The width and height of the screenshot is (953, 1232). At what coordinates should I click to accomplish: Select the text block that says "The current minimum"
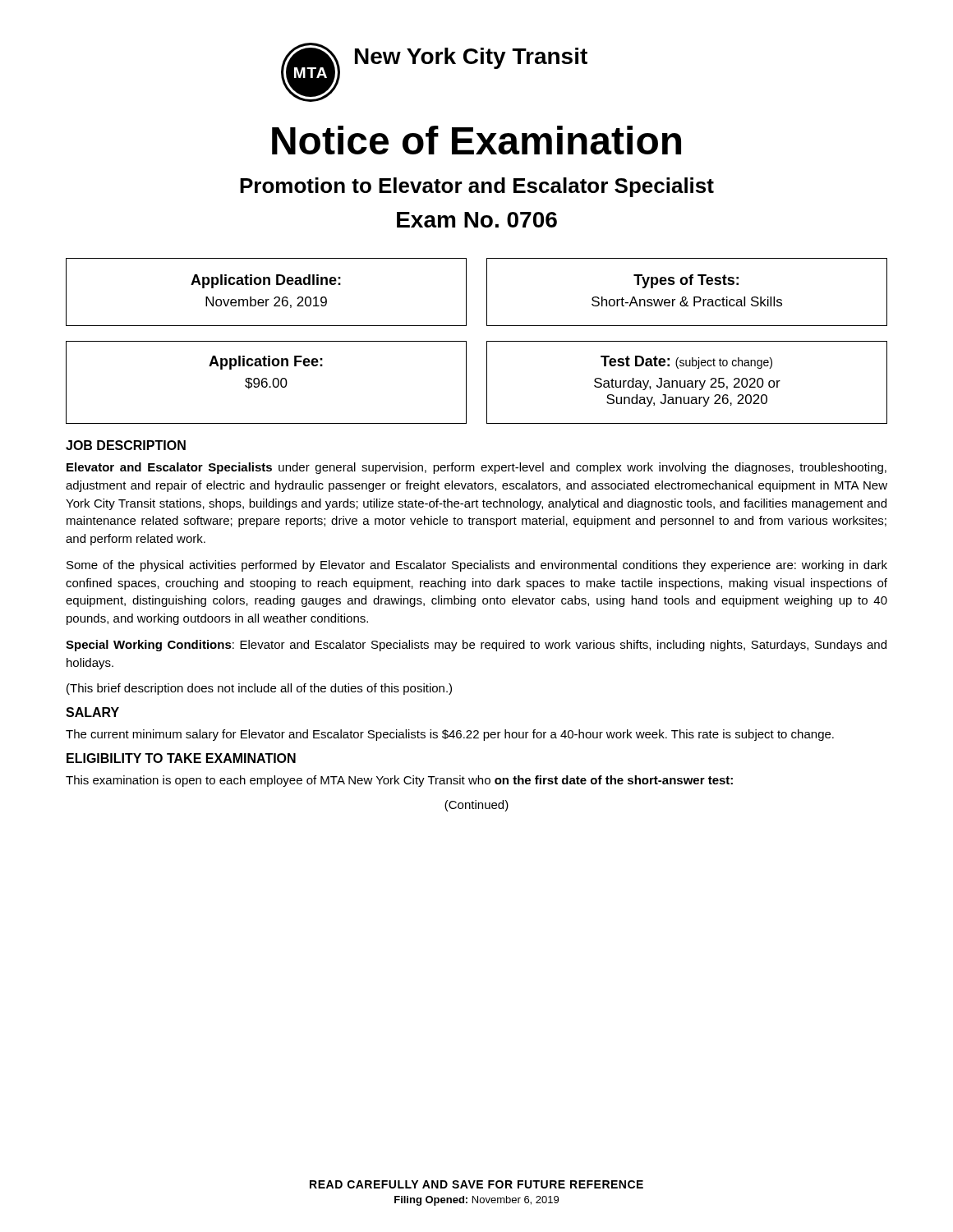[x=450, y=734]
